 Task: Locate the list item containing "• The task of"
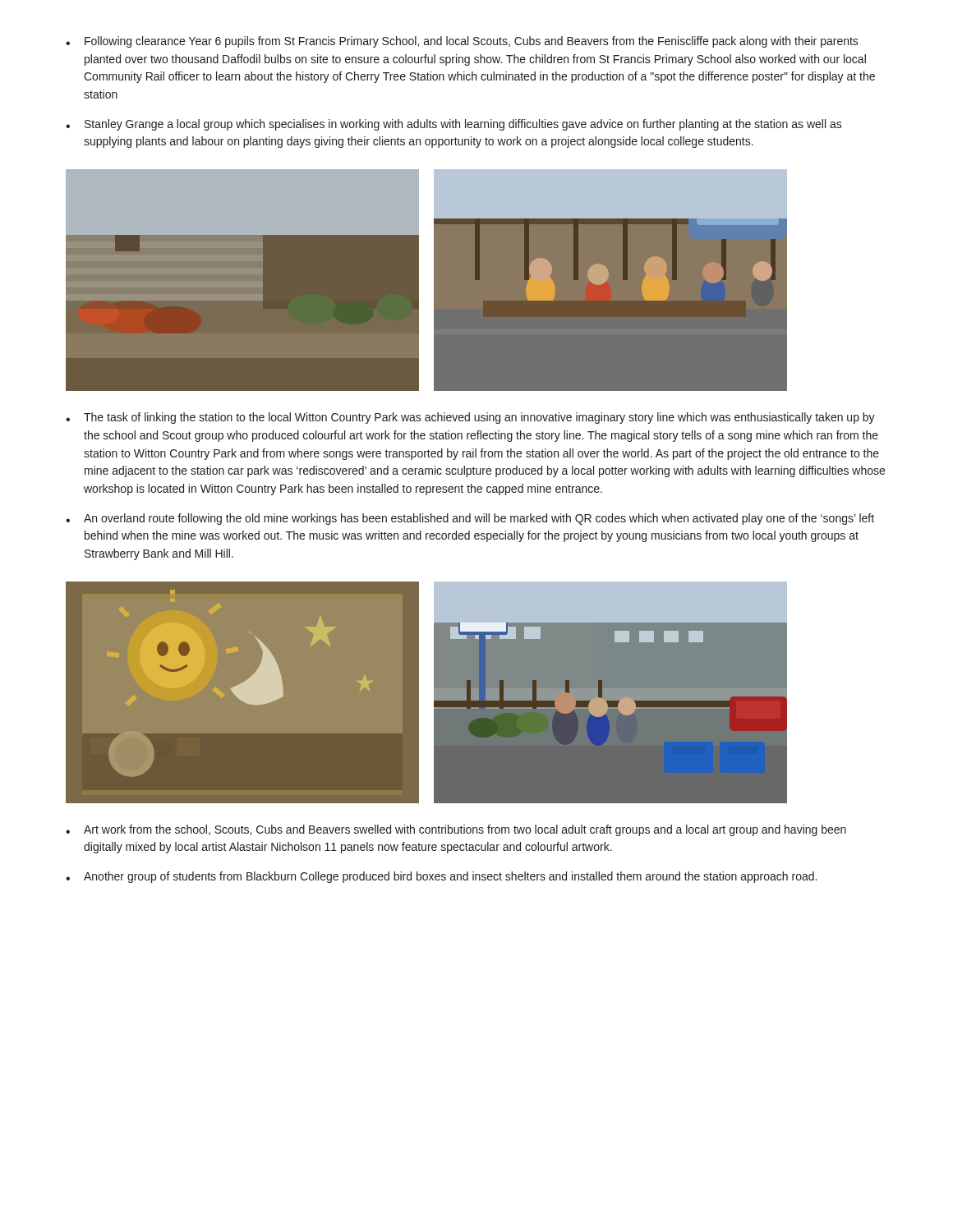[x=476, y=454]
